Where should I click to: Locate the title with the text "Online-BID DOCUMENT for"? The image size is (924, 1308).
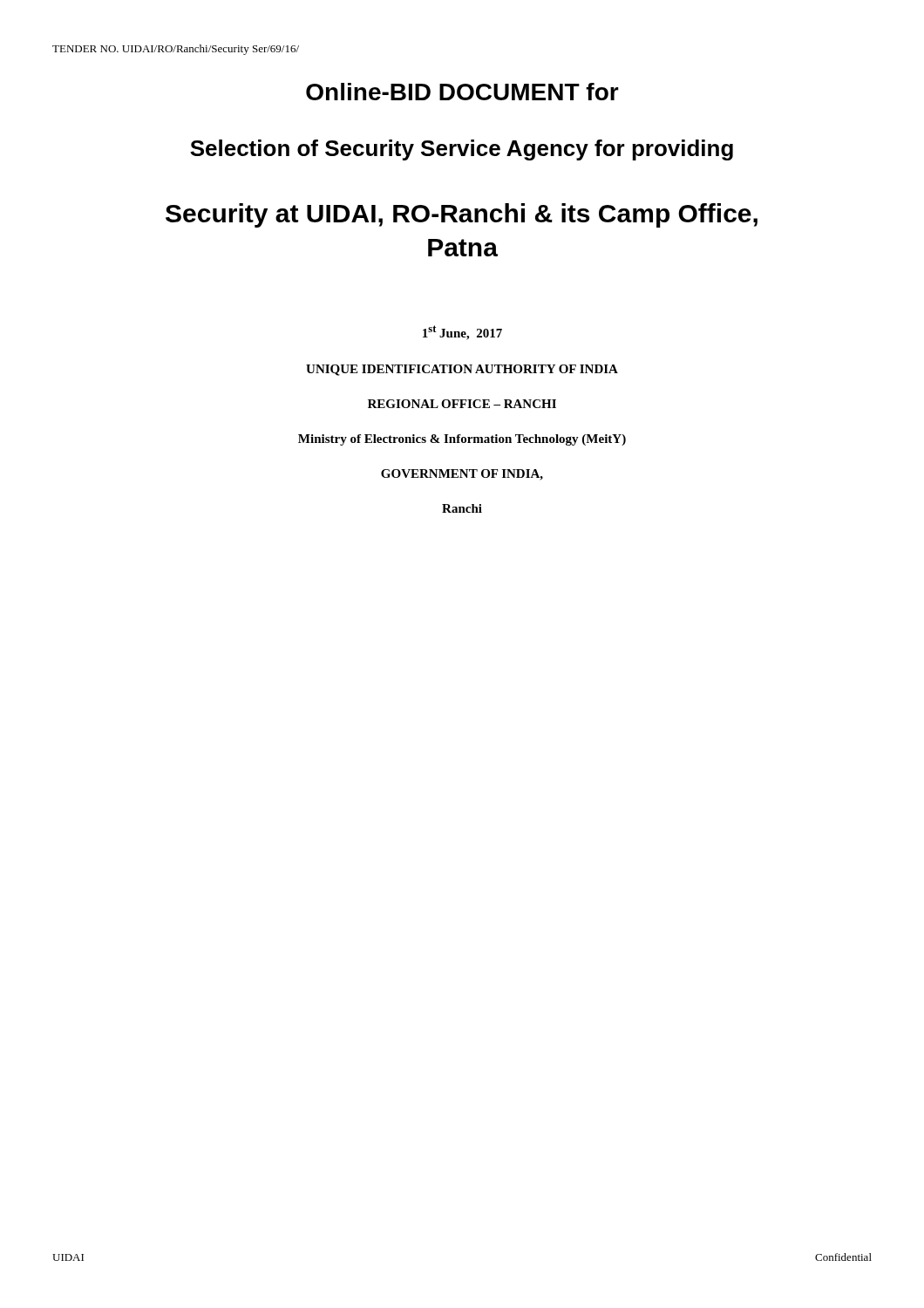[462, 92]
